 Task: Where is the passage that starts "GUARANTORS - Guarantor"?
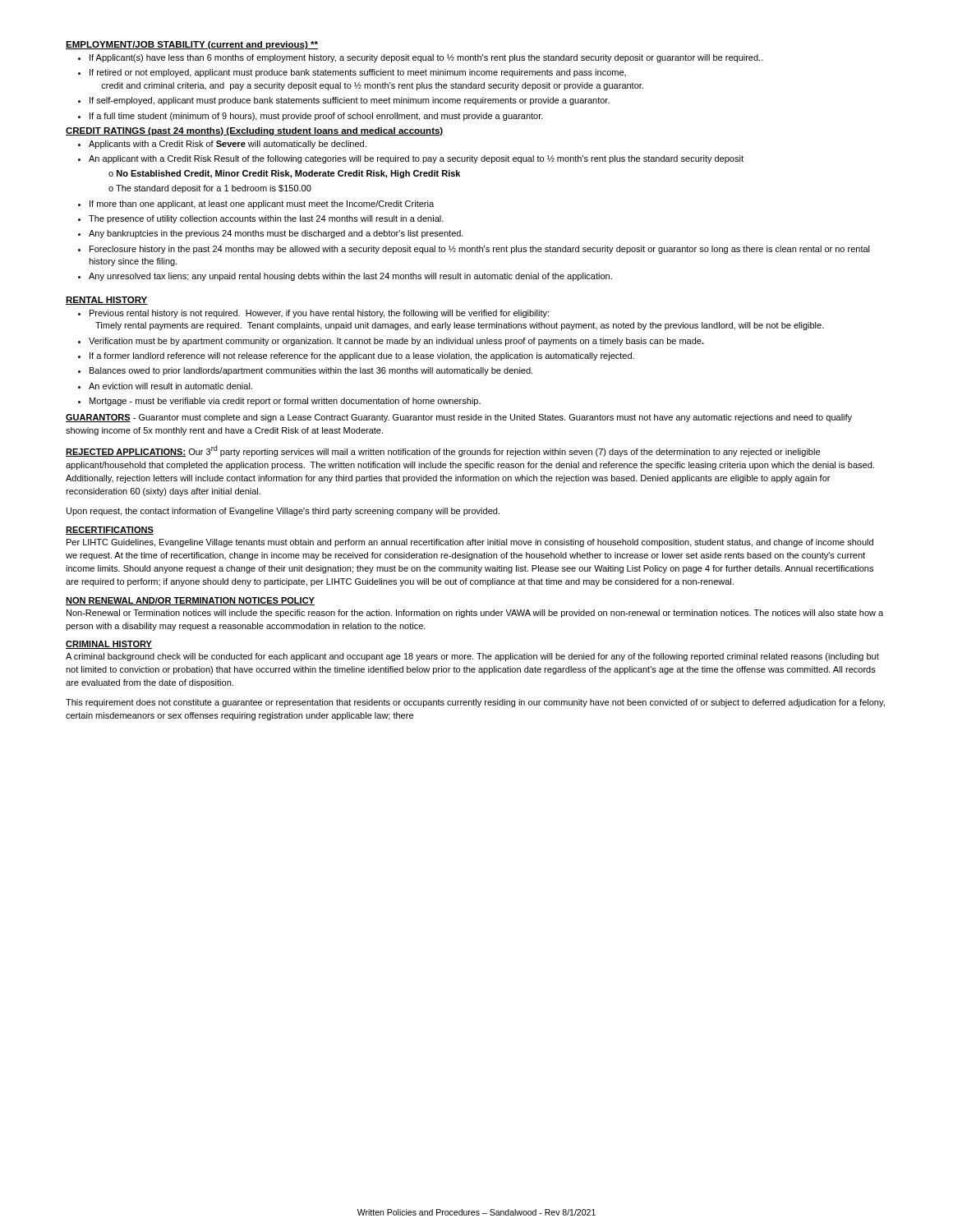(459, 423)
